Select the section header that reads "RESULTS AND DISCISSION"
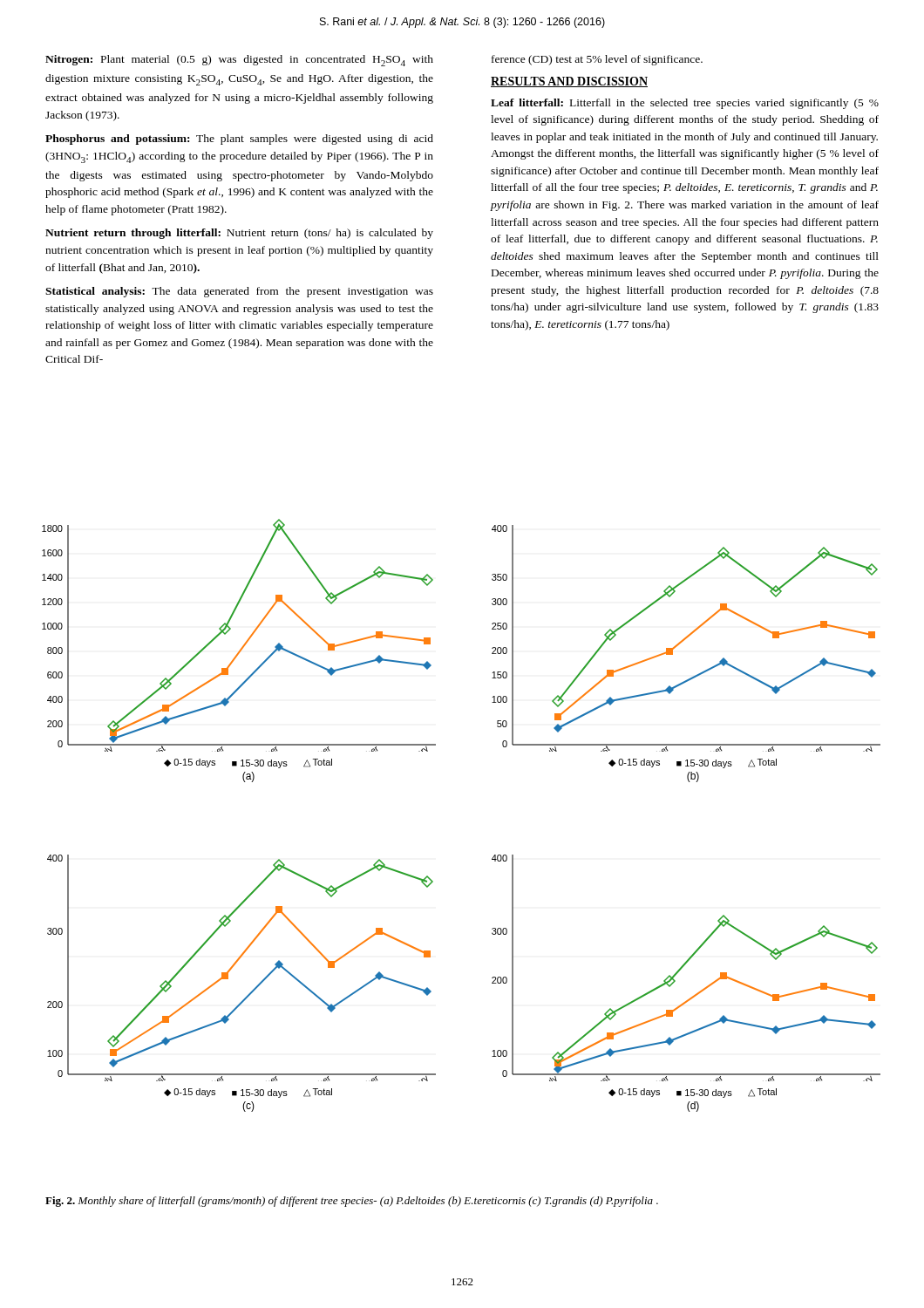Image resolution: width=924 pixels, height=1308 pixels. [569, 81]
